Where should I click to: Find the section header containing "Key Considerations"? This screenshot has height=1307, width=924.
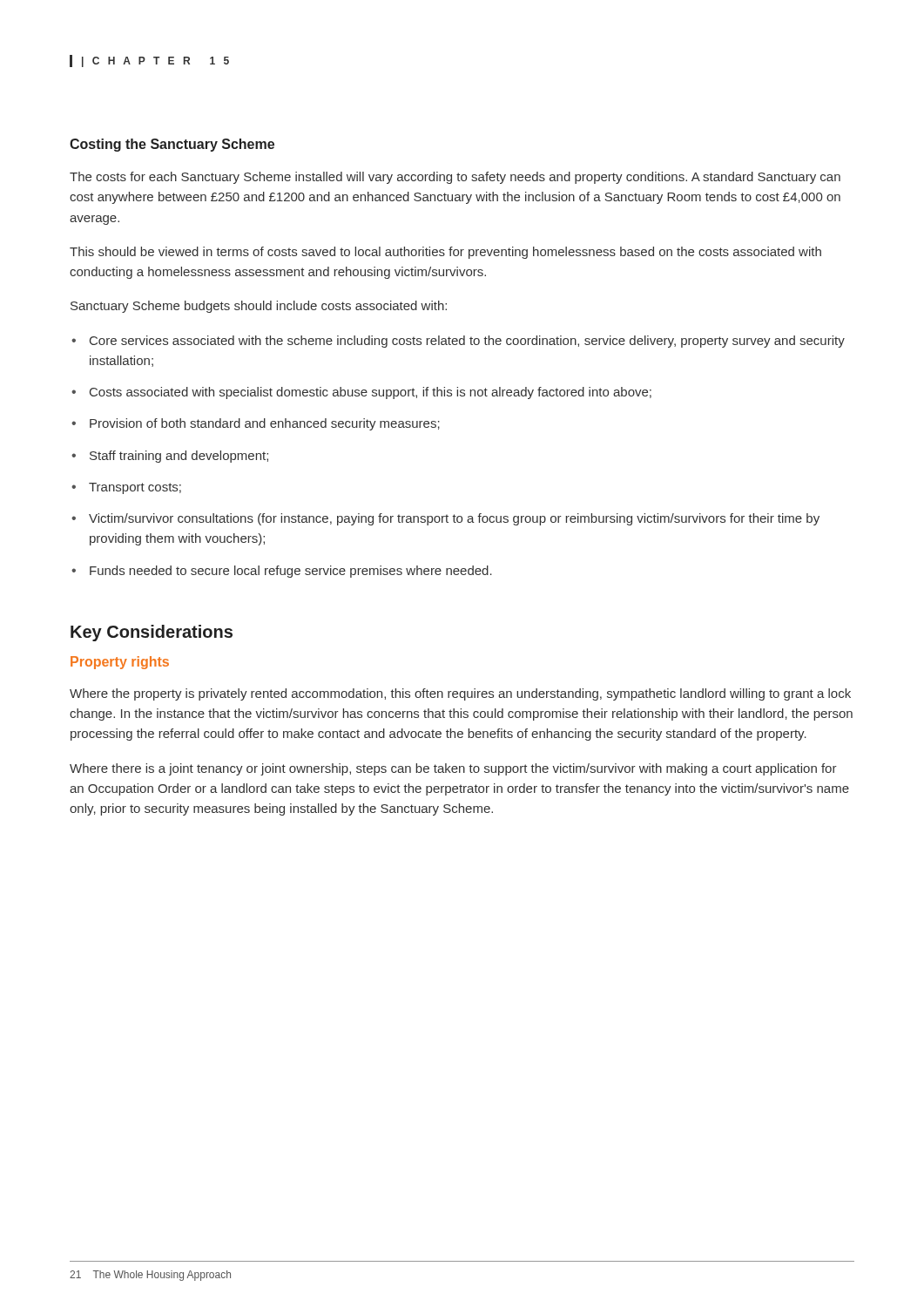152,633
